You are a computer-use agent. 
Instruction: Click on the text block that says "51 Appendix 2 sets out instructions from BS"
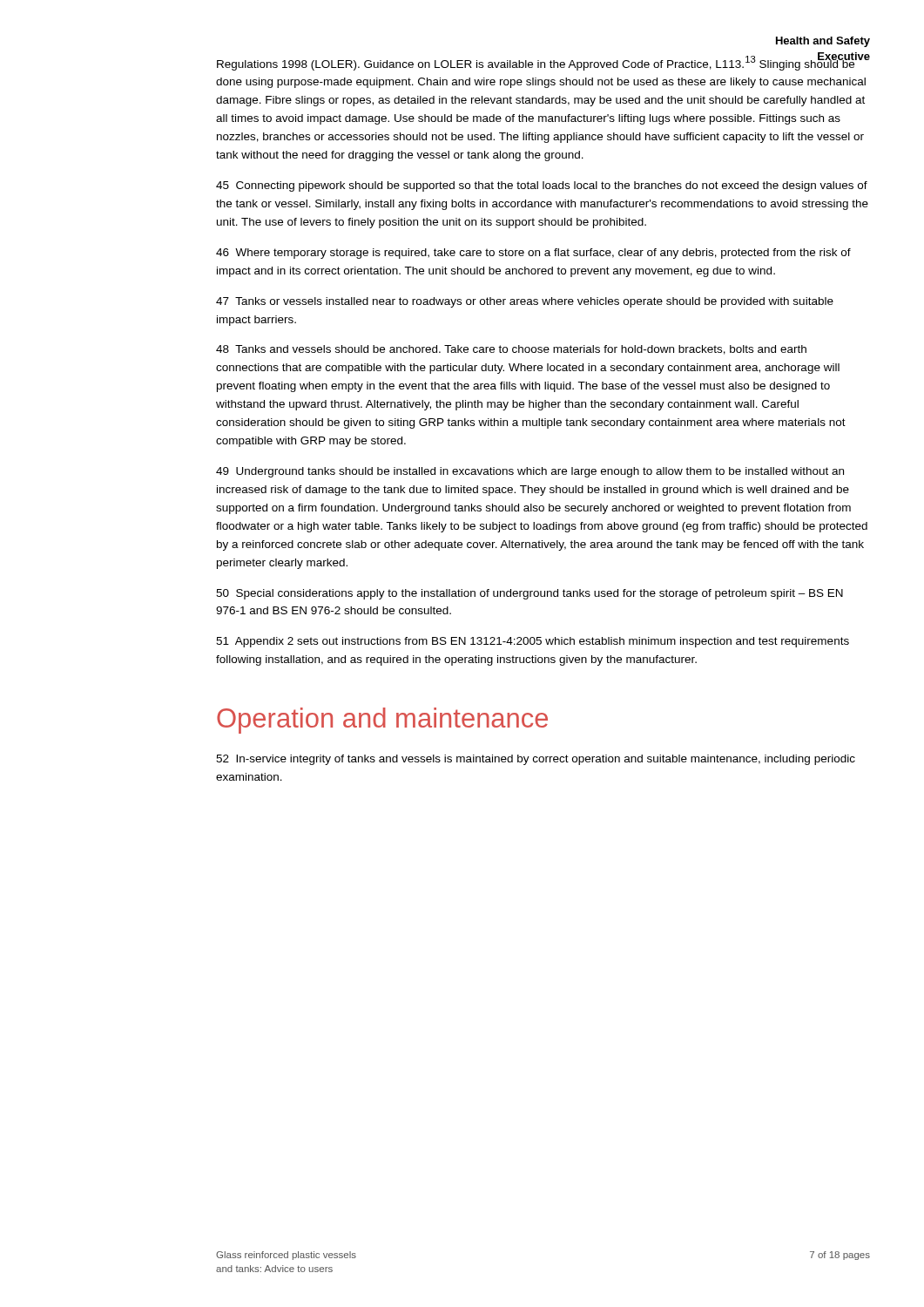click(533, 650)
